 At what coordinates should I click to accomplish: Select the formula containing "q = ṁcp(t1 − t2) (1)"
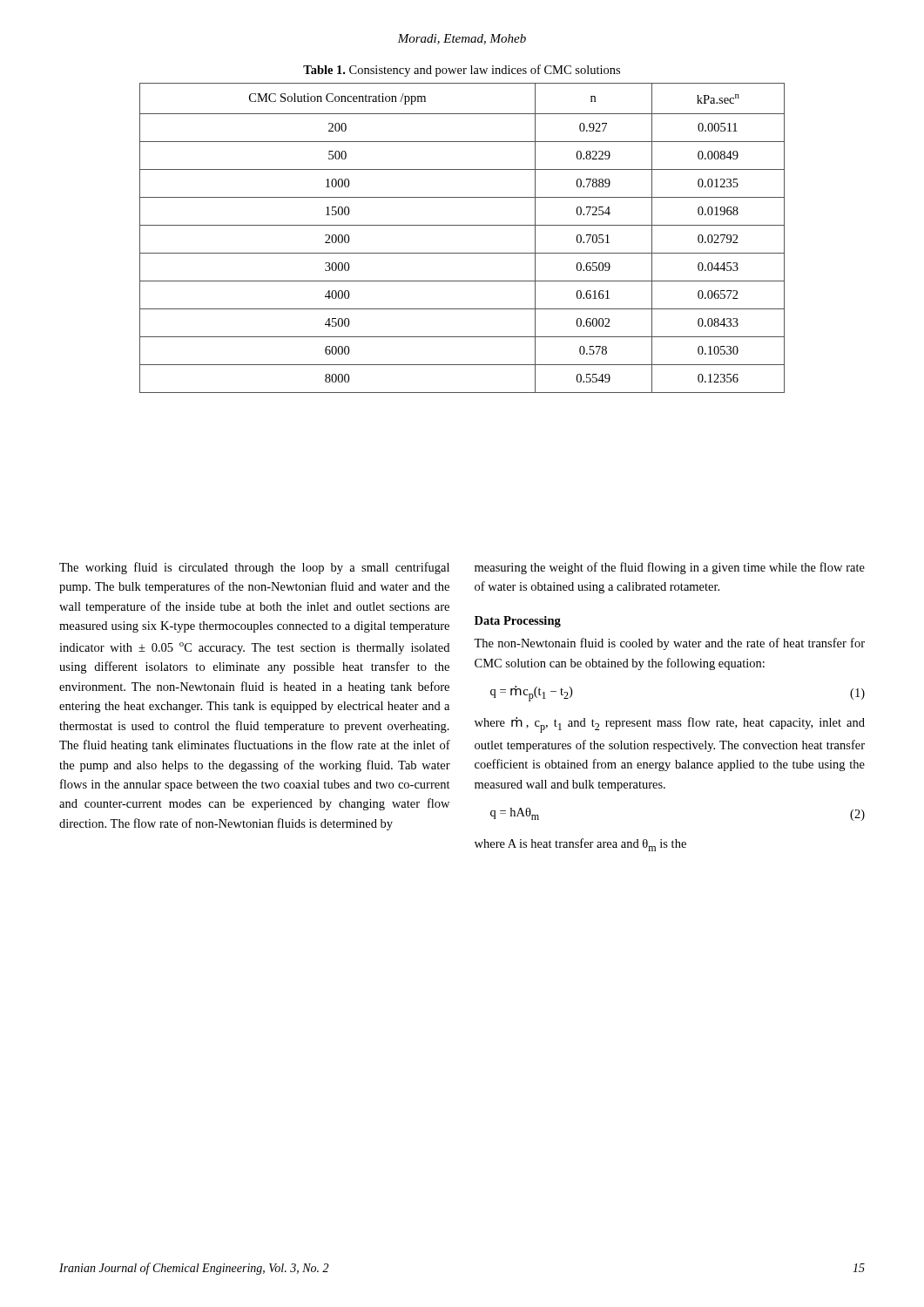533,694
